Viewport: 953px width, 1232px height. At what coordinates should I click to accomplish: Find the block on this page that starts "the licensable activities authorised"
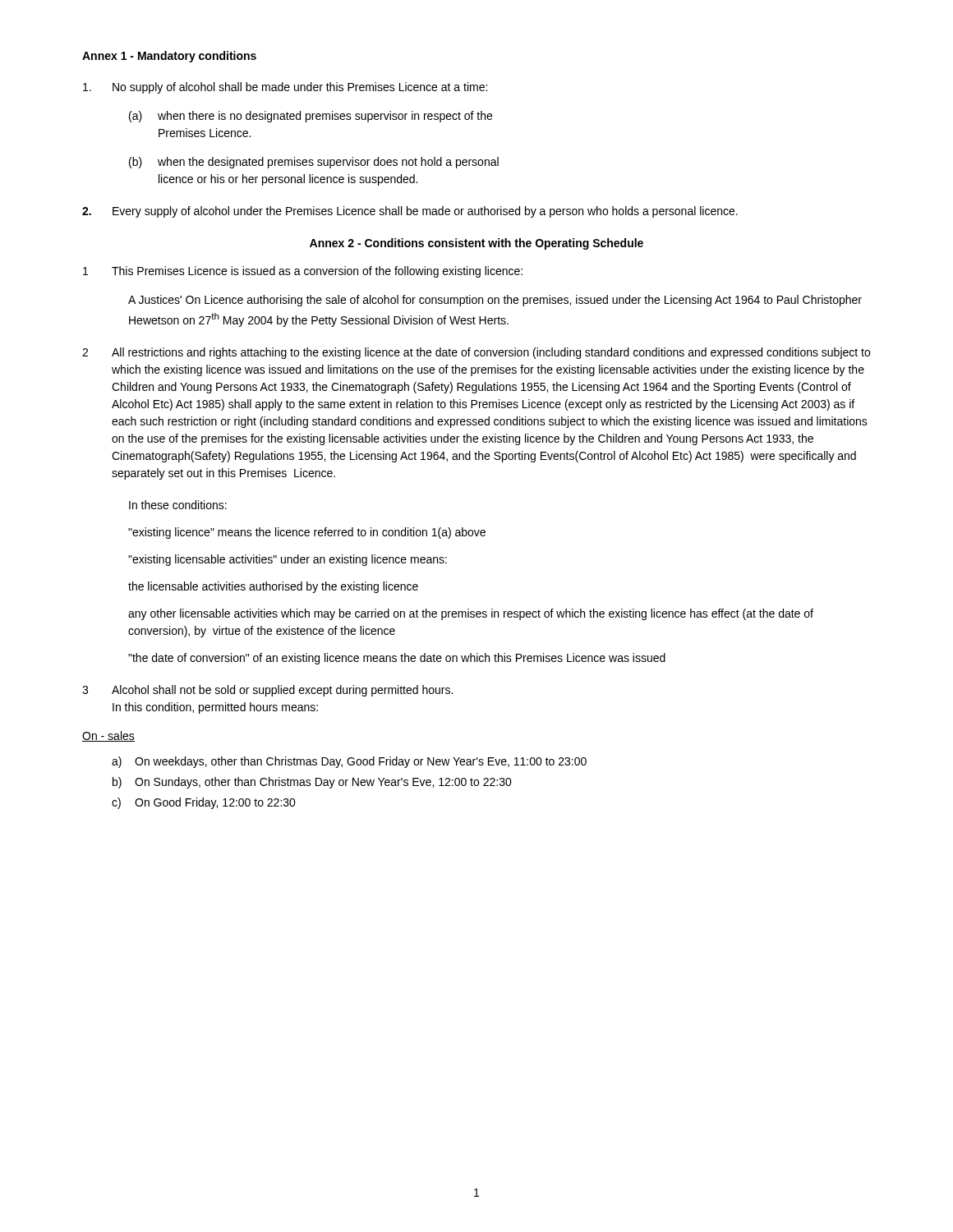click(273, 586)
